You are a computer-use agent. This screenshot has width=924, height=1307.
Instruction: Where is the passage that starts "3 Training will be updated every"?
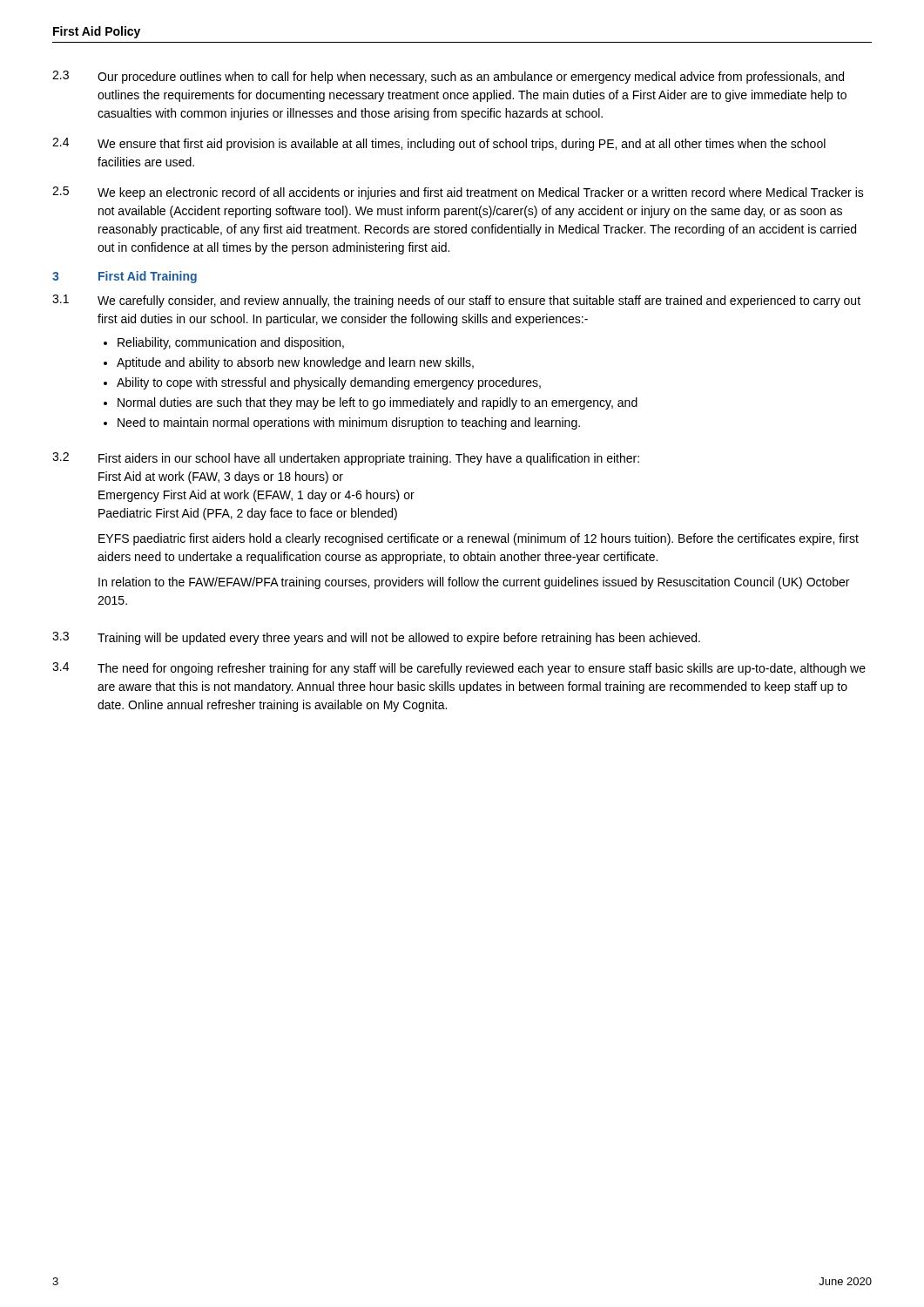click(462, 638)
